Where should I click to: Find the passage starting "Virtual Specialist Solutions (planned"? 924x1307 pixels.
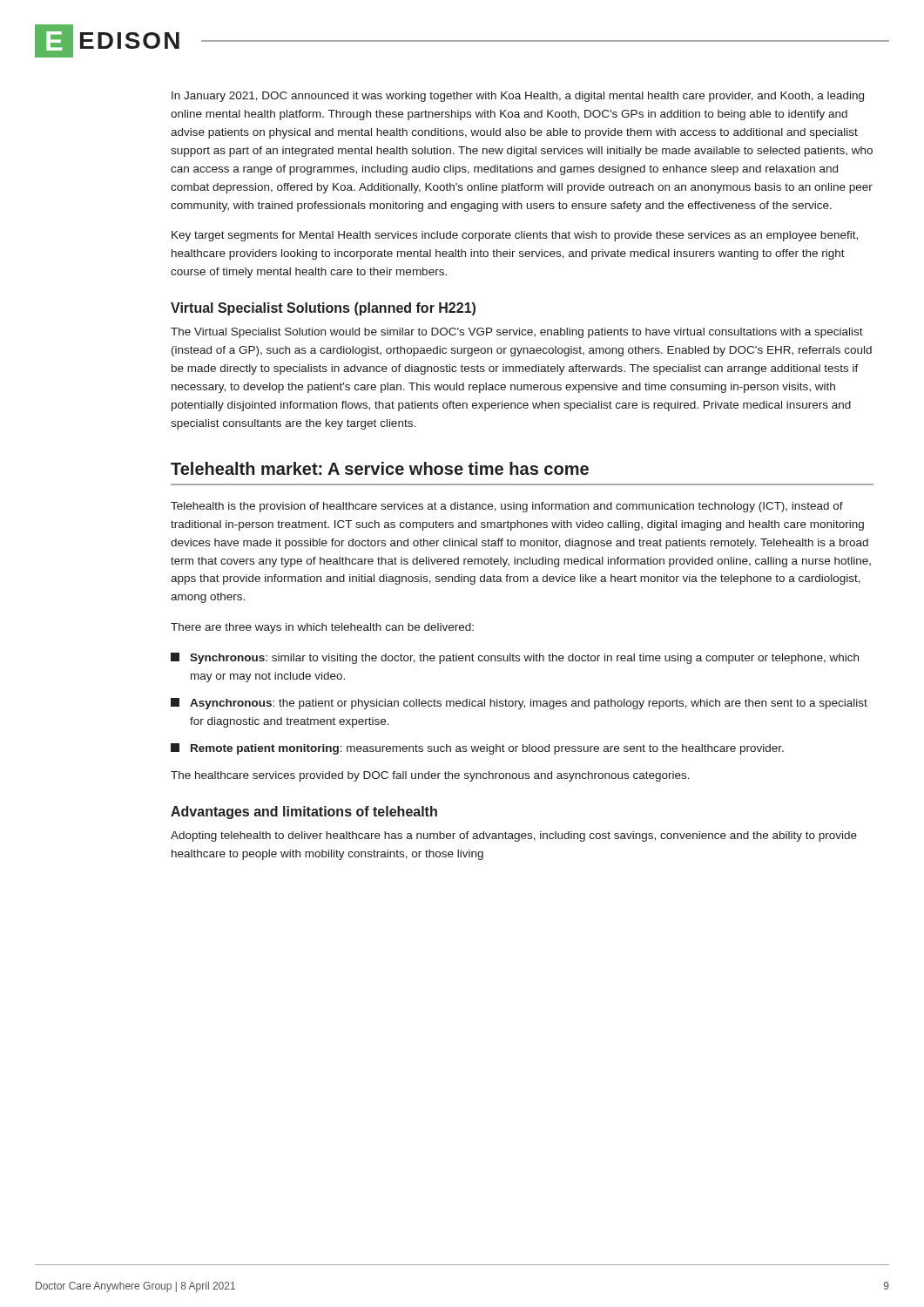point(323,308)
